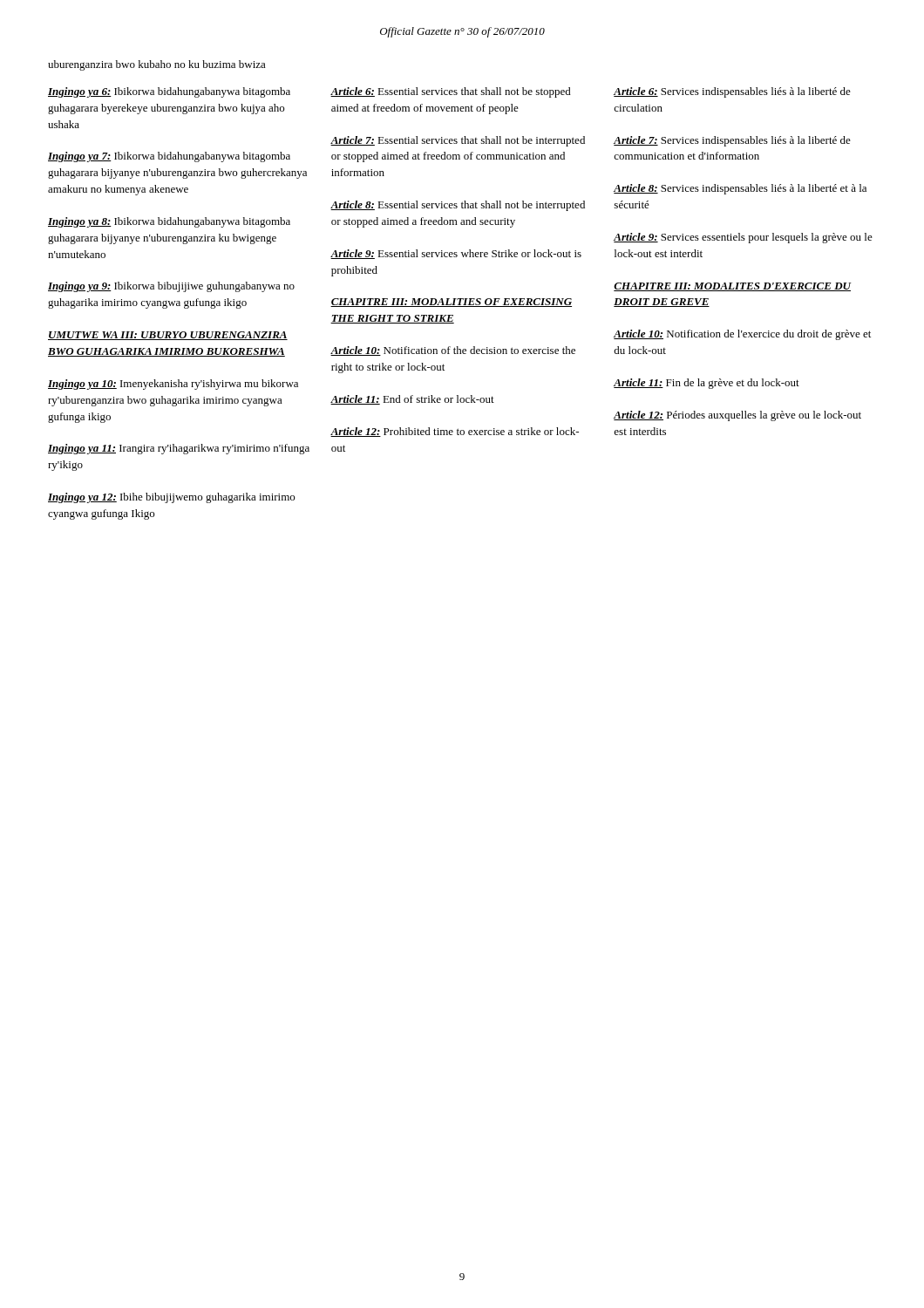Click the passage that begins "Ingingo ya 6:"
924x1308 pixels.
(x=169, y=107)
